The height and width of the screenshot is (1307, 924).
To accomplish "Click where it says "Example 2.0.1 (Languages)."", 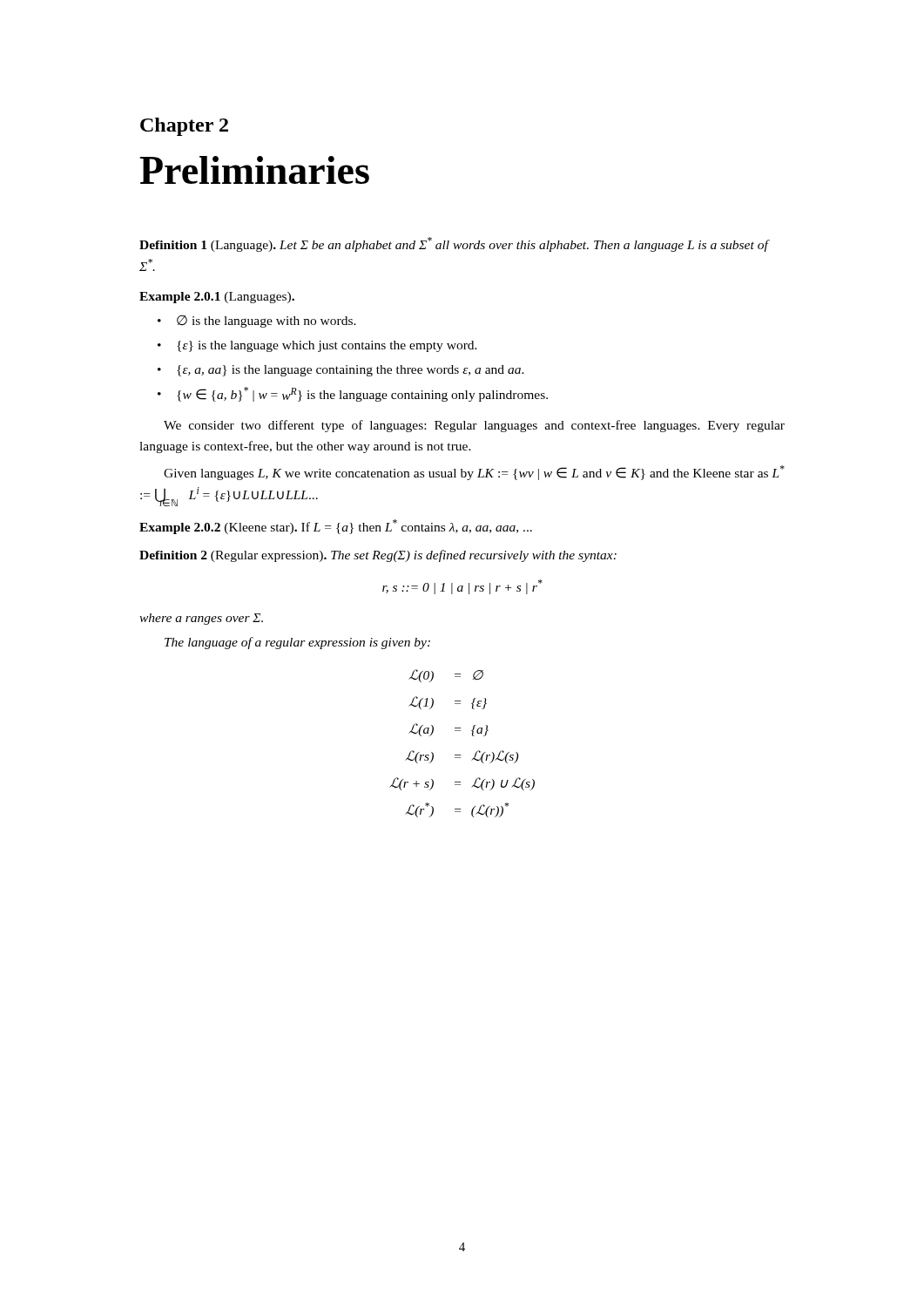I will point(217,296).
